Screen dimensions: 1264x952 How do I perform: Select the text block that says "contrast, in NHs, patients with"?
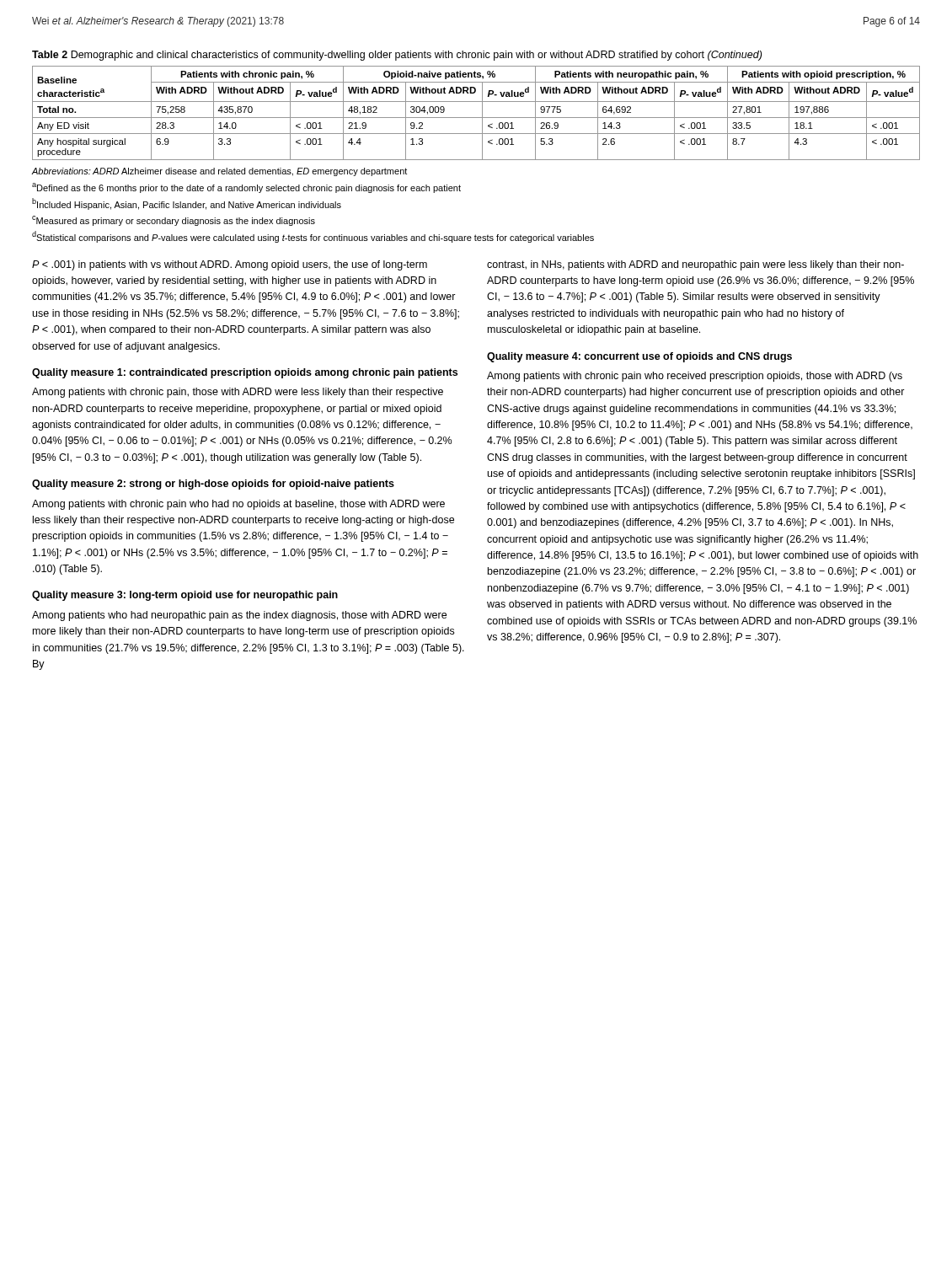703,298
